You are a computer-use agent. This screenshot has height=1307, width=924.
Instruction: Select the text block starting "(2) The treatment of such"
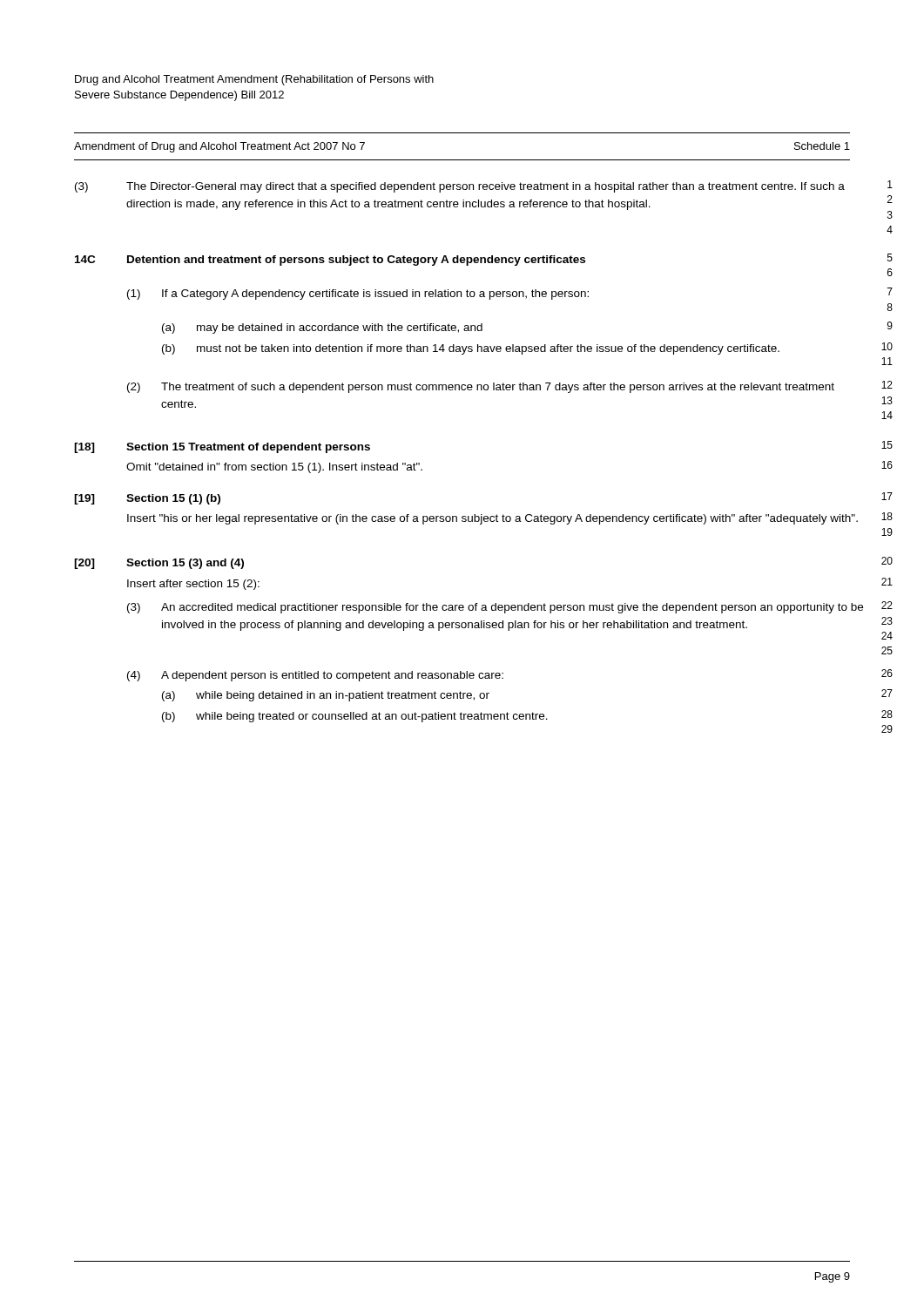[x=483, y=401]
